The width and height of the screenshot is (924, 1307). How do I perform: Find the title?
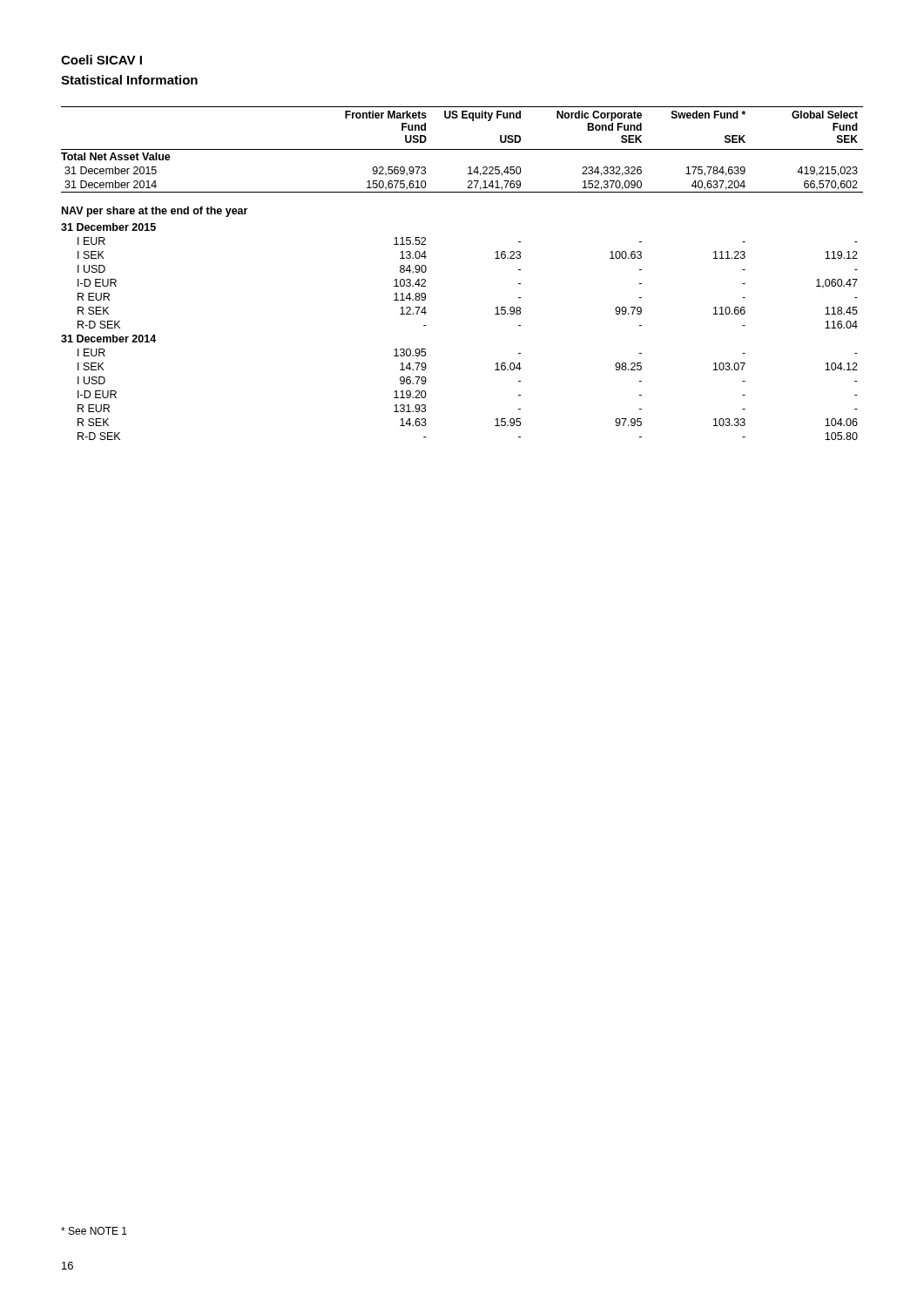coord(102,60)
